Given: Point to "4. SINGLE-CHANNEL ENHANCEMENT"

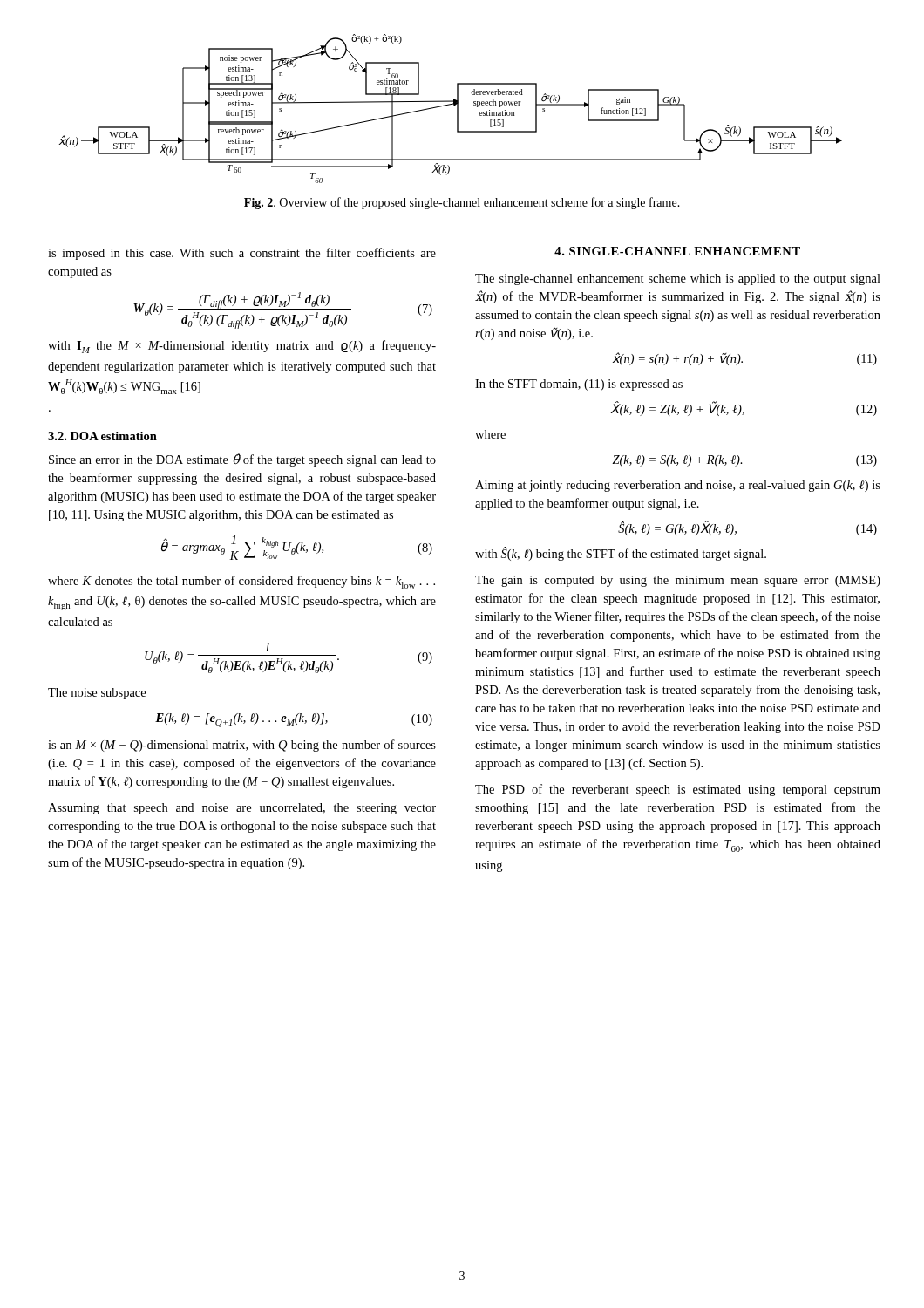Looking at the screenshot, I should point(678,251).
